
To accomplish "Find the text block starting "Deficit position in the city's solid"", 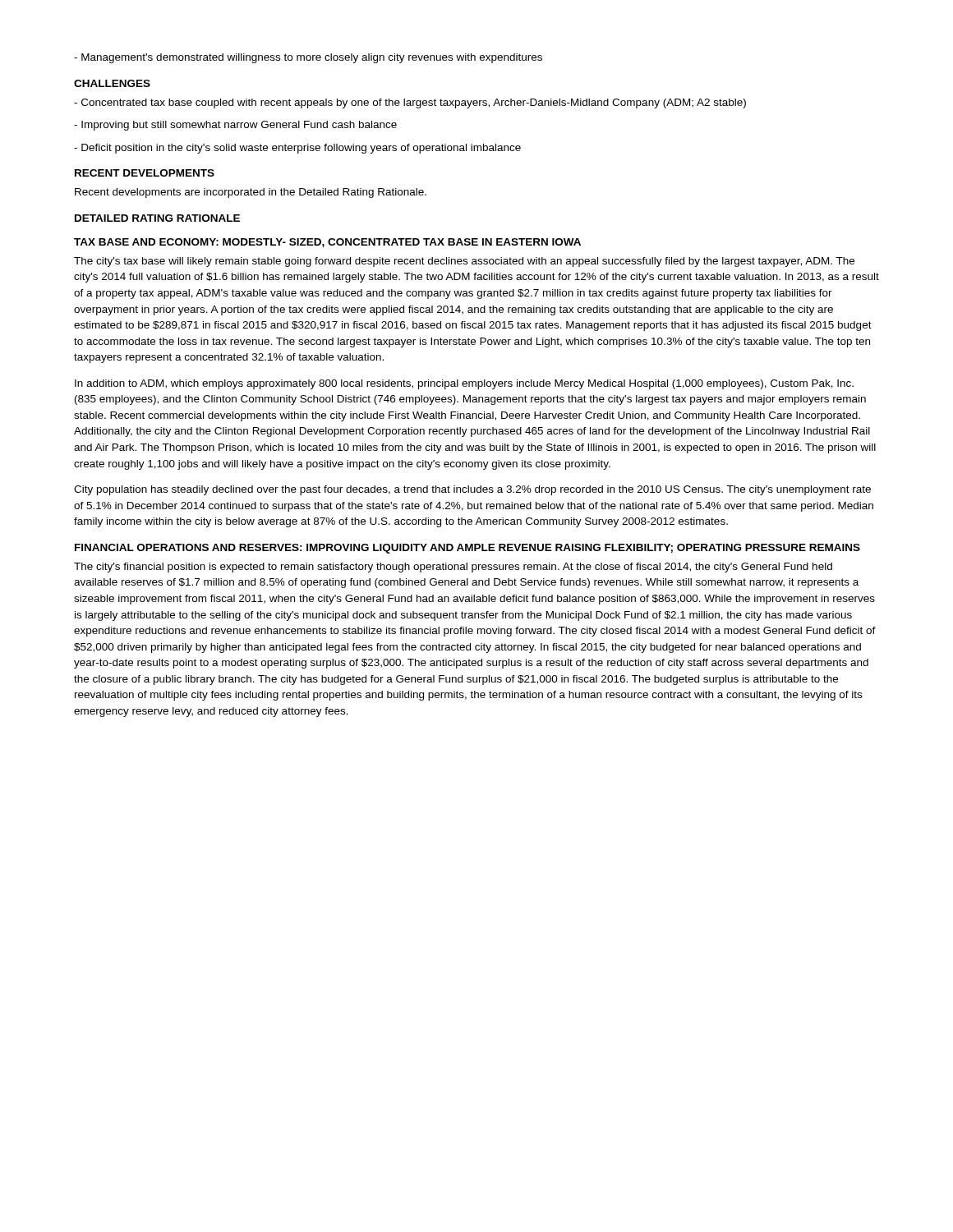I will coord(298,147).
